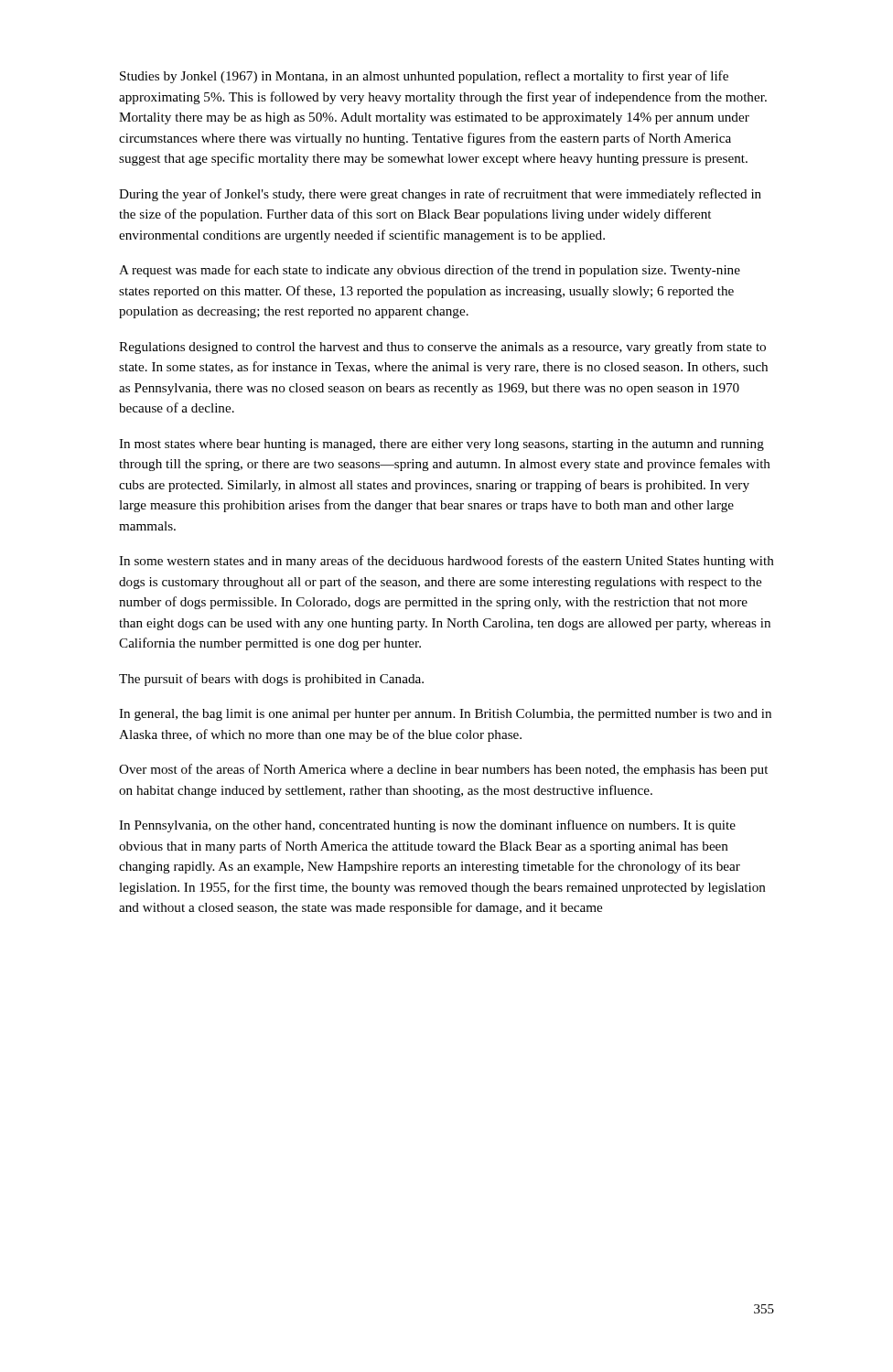Point to the element starting "Regulations designed to control"

pos(444,377)
